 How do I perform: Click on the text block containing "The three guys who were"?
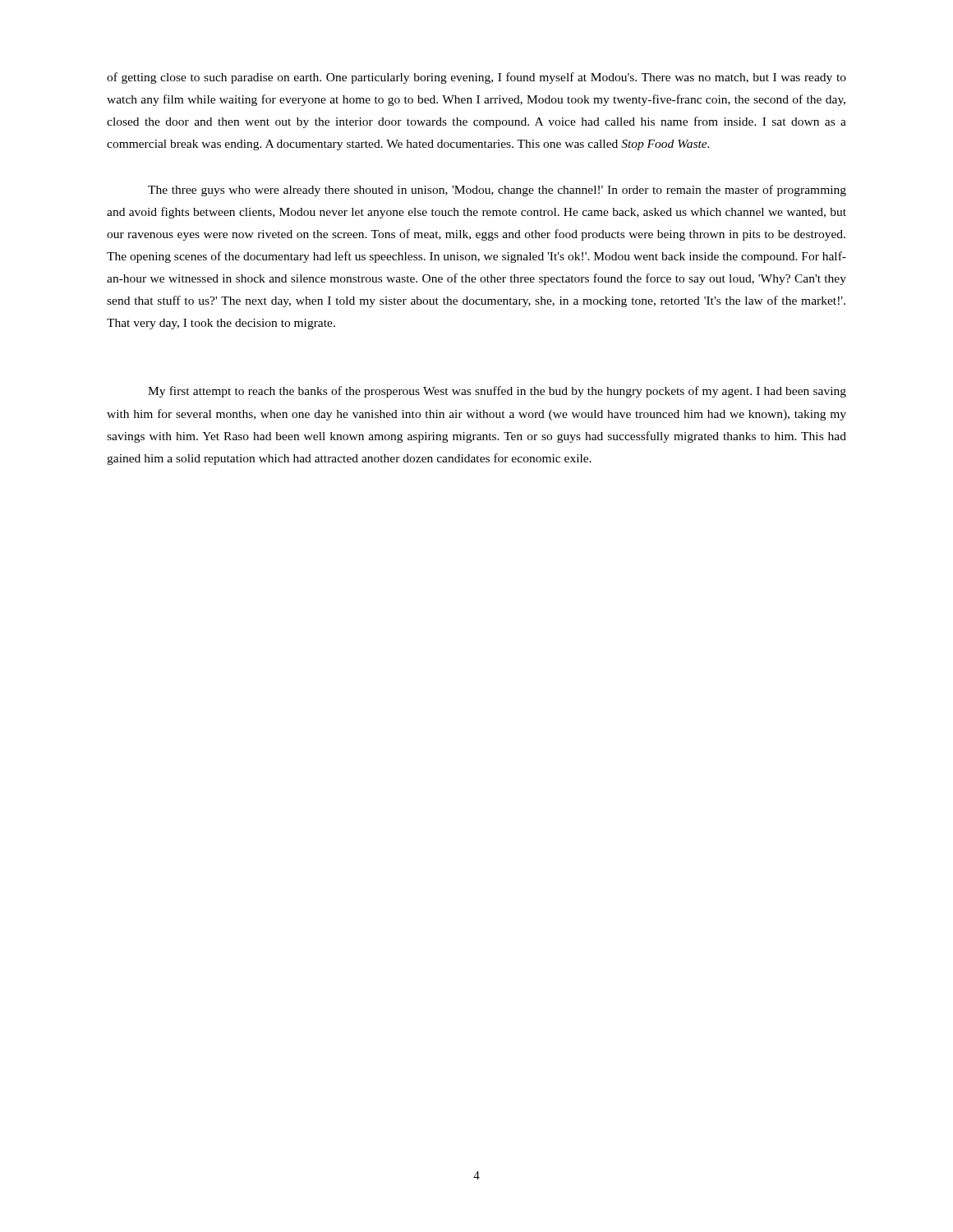[476, 256]
